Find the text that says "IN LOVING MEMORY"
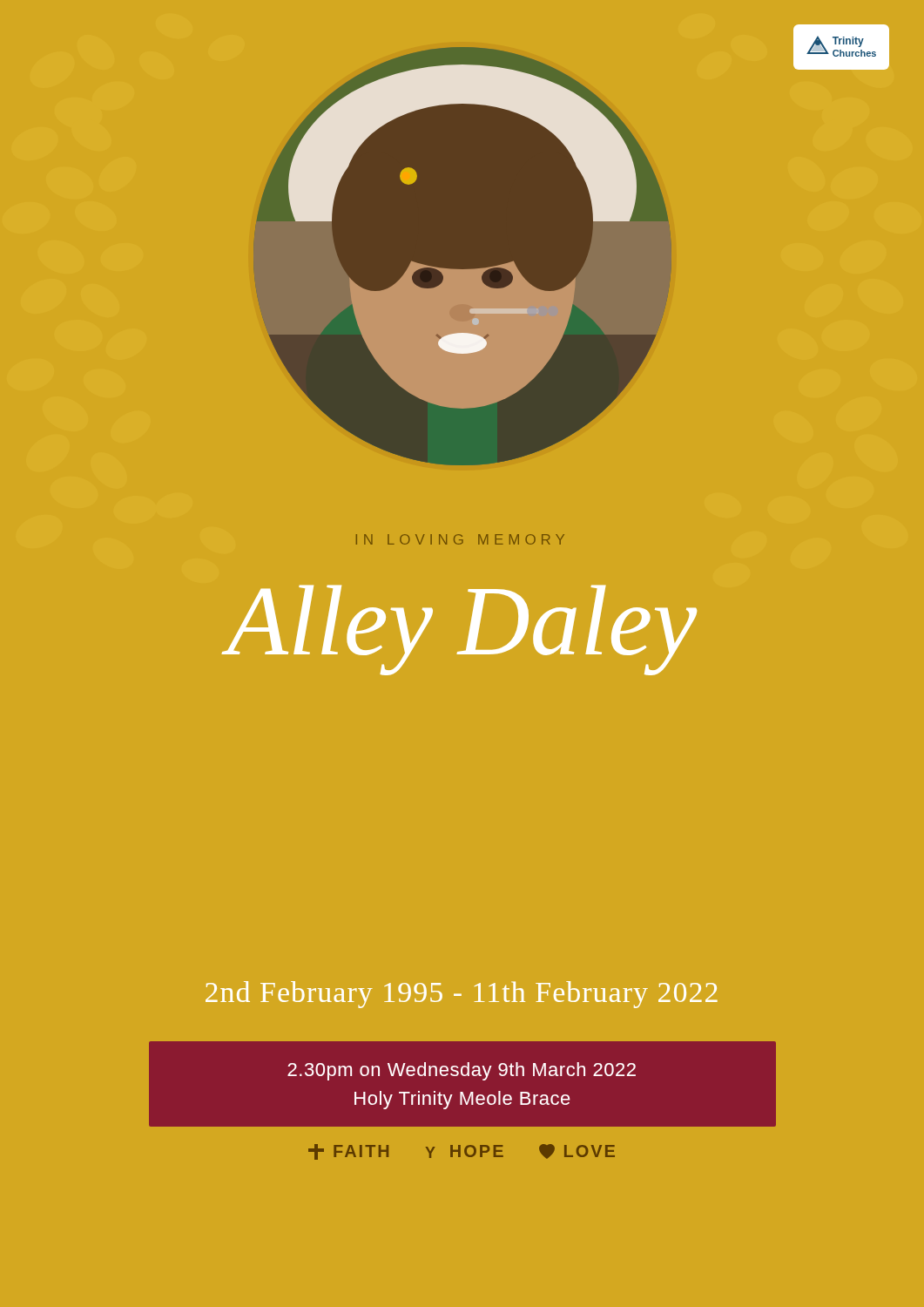 pos(462,540)
